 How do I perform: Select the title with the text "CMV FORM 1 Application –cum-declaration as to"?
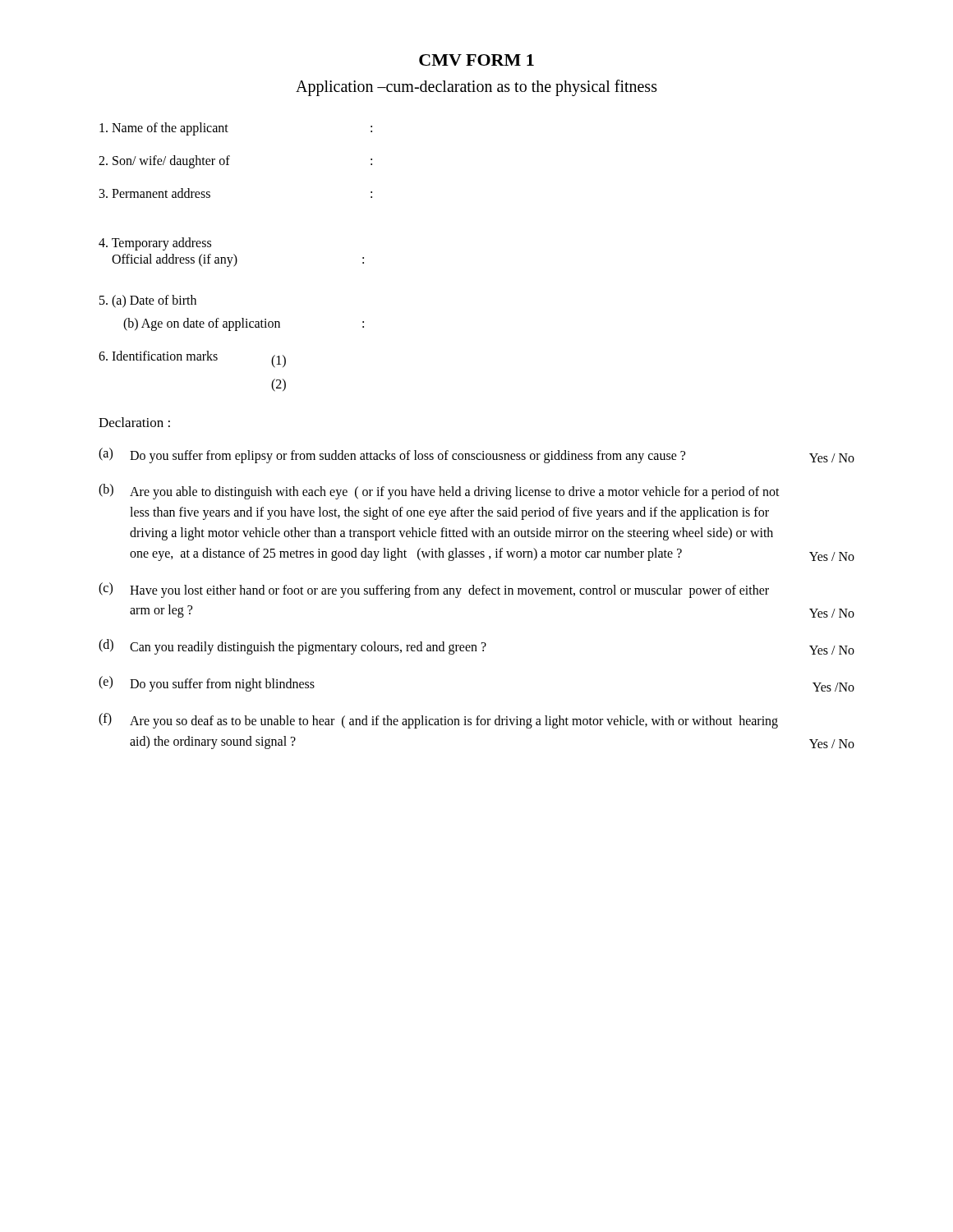tap(476, 73)
